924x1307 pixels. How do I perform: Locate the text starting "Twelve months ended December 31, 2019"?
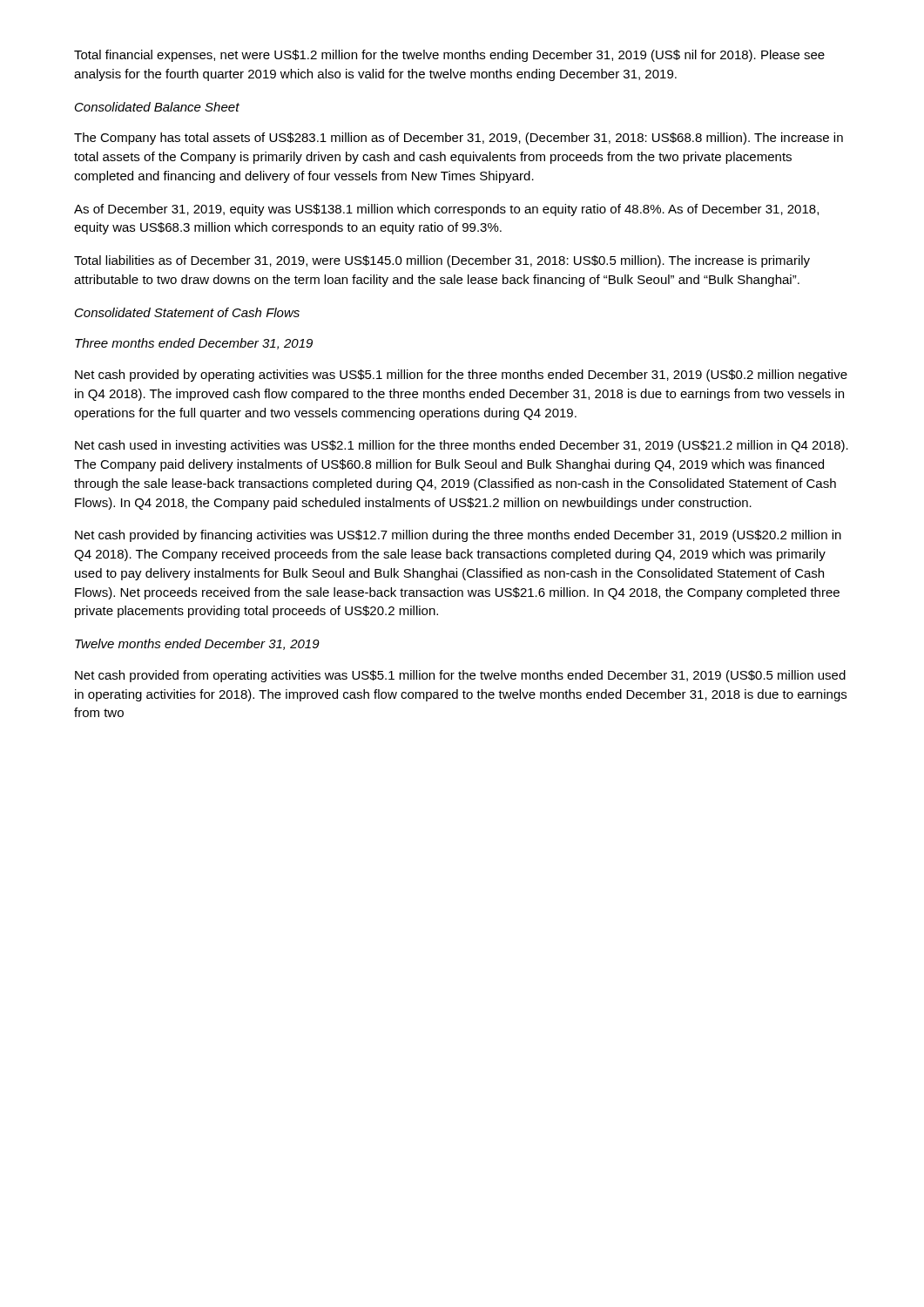pos(197,644)
